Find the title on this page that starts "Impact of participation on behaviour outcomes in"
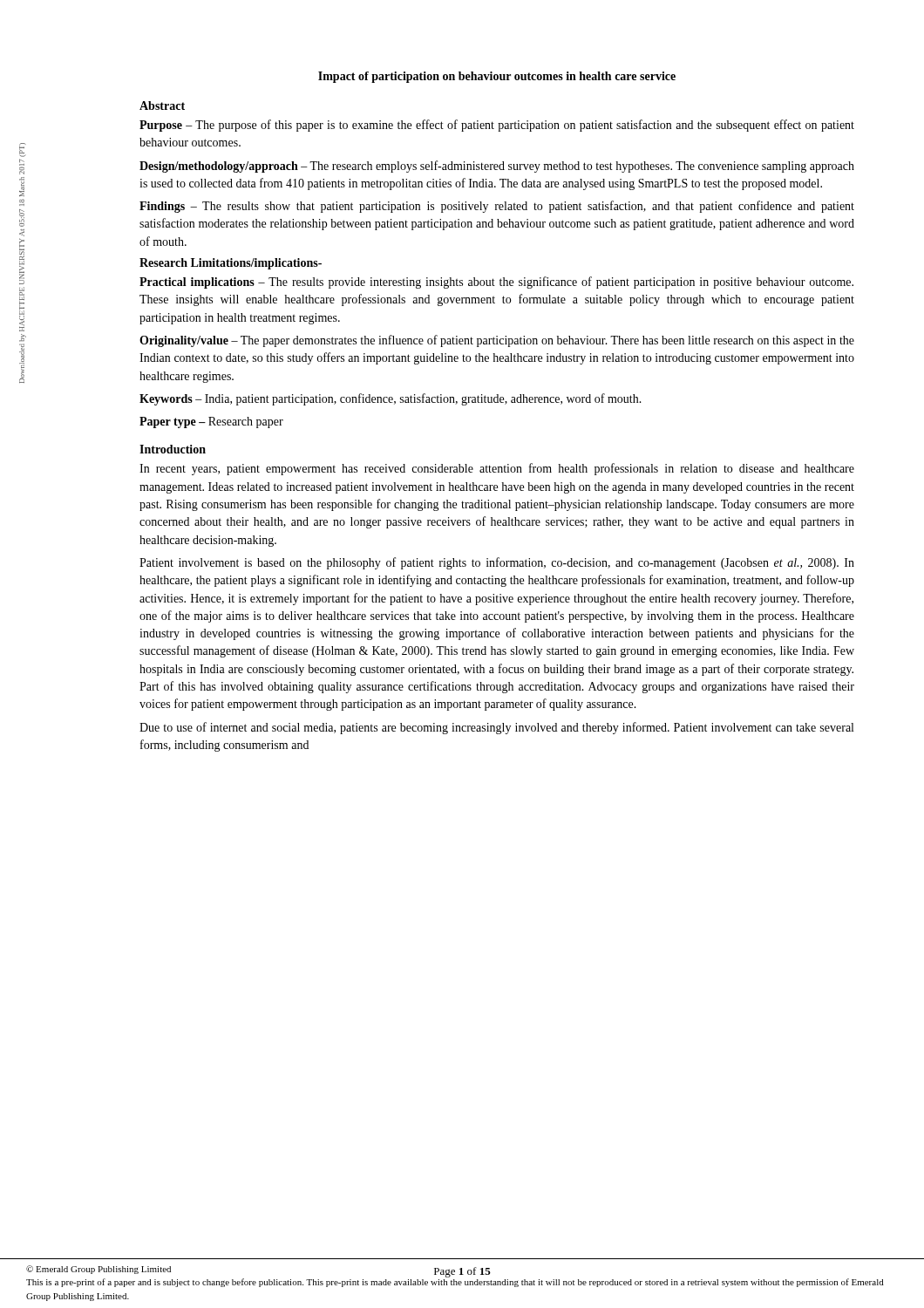 [497, 76]
